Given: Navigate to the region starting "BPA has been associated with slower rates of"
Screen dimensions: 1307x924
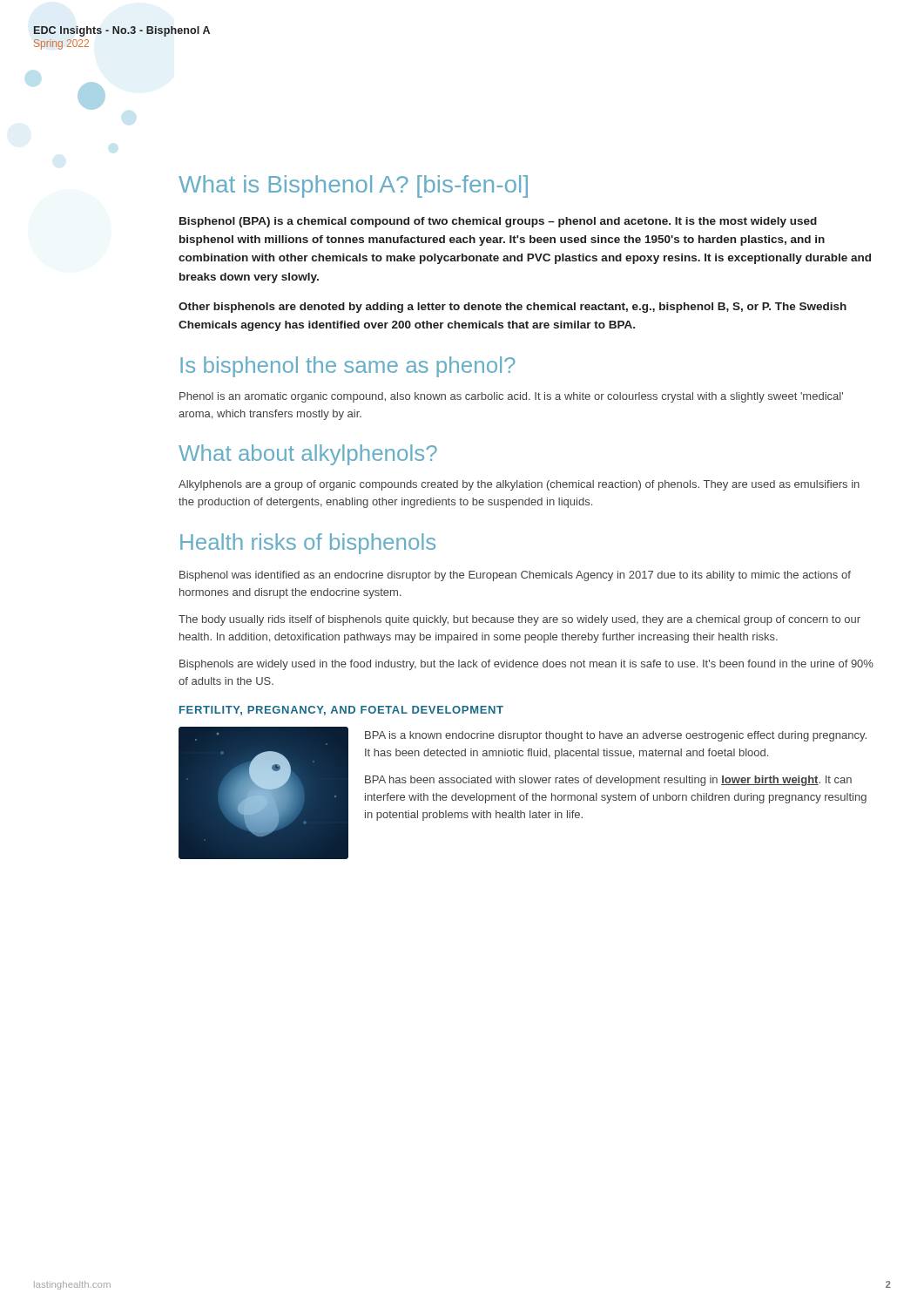Looking at the screenshot, I should [615, 797].
